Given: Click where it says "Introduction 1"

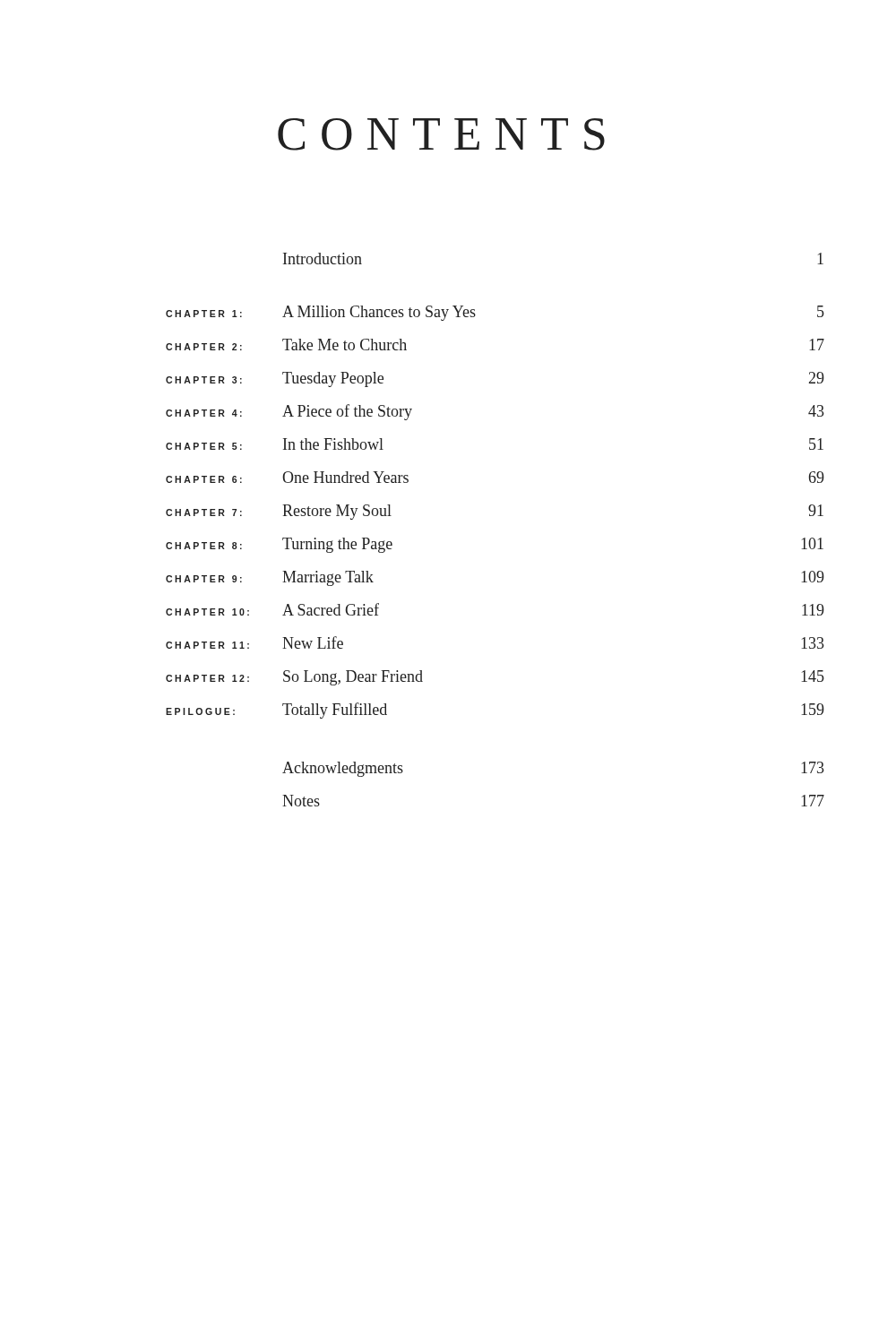Looking at the screenshot, I should click(x=324, y=258).
